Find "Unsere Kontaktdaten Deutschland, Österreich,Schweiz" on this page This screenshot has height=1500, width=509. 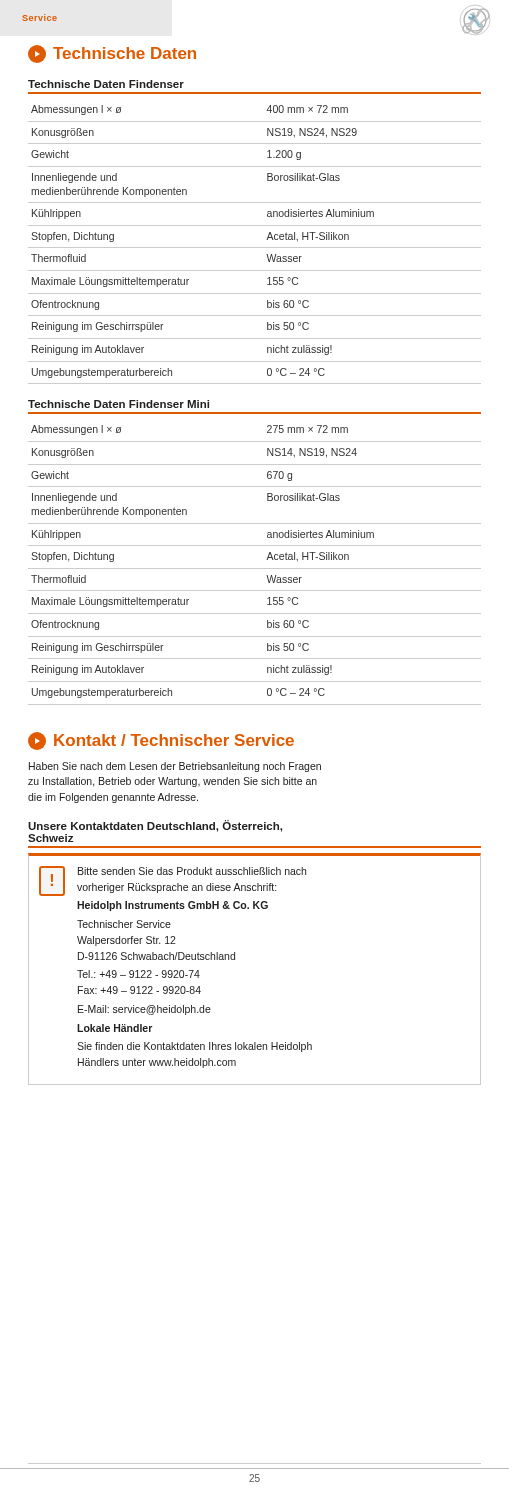[x=155, y=832]
